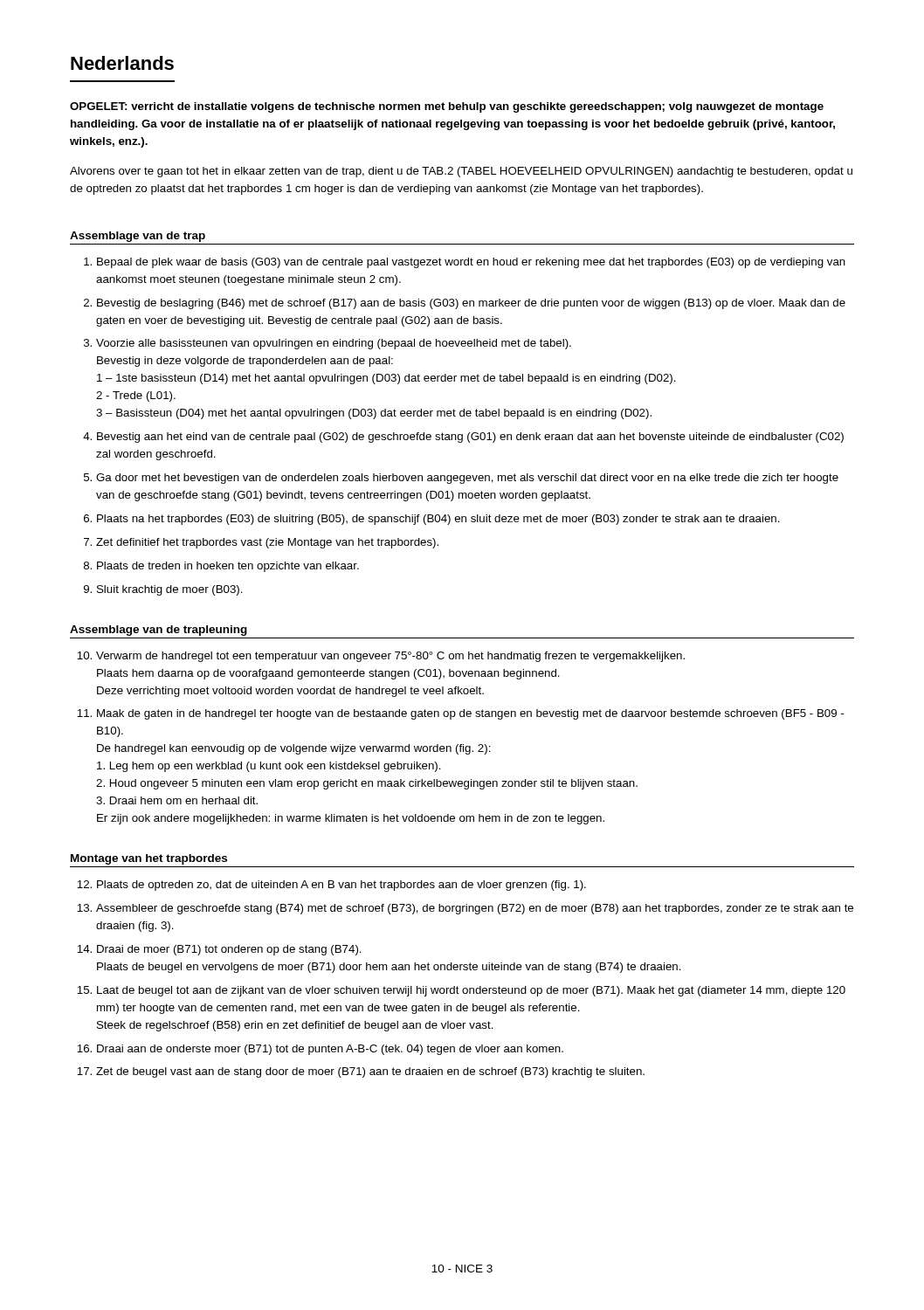
Task: Select the element starting "Laat de beugel tot aan de zijkant"
Action: click(471, 1007)
